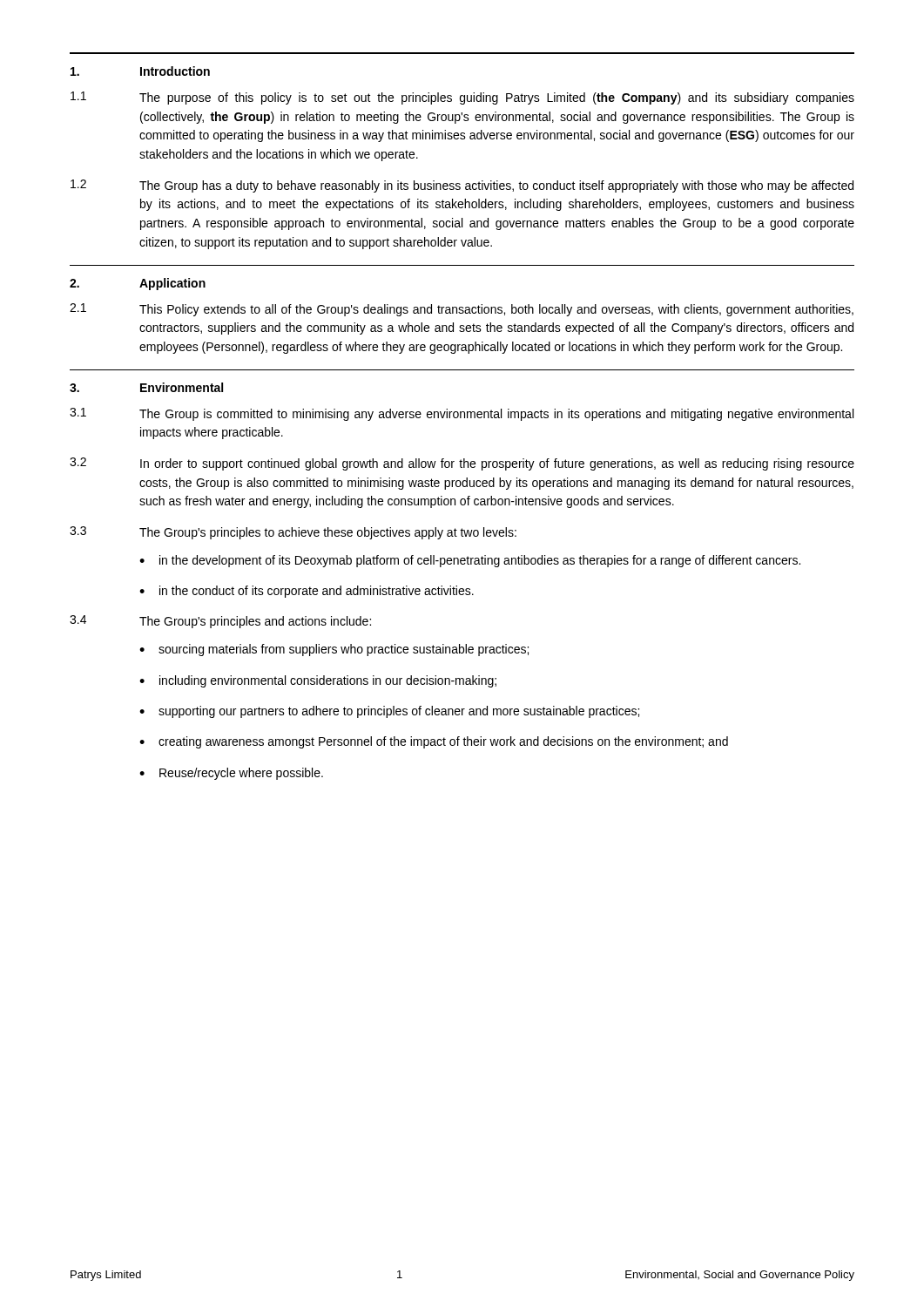Select the list item that reads "• sourcing materials from"

[x=497, y=651]
